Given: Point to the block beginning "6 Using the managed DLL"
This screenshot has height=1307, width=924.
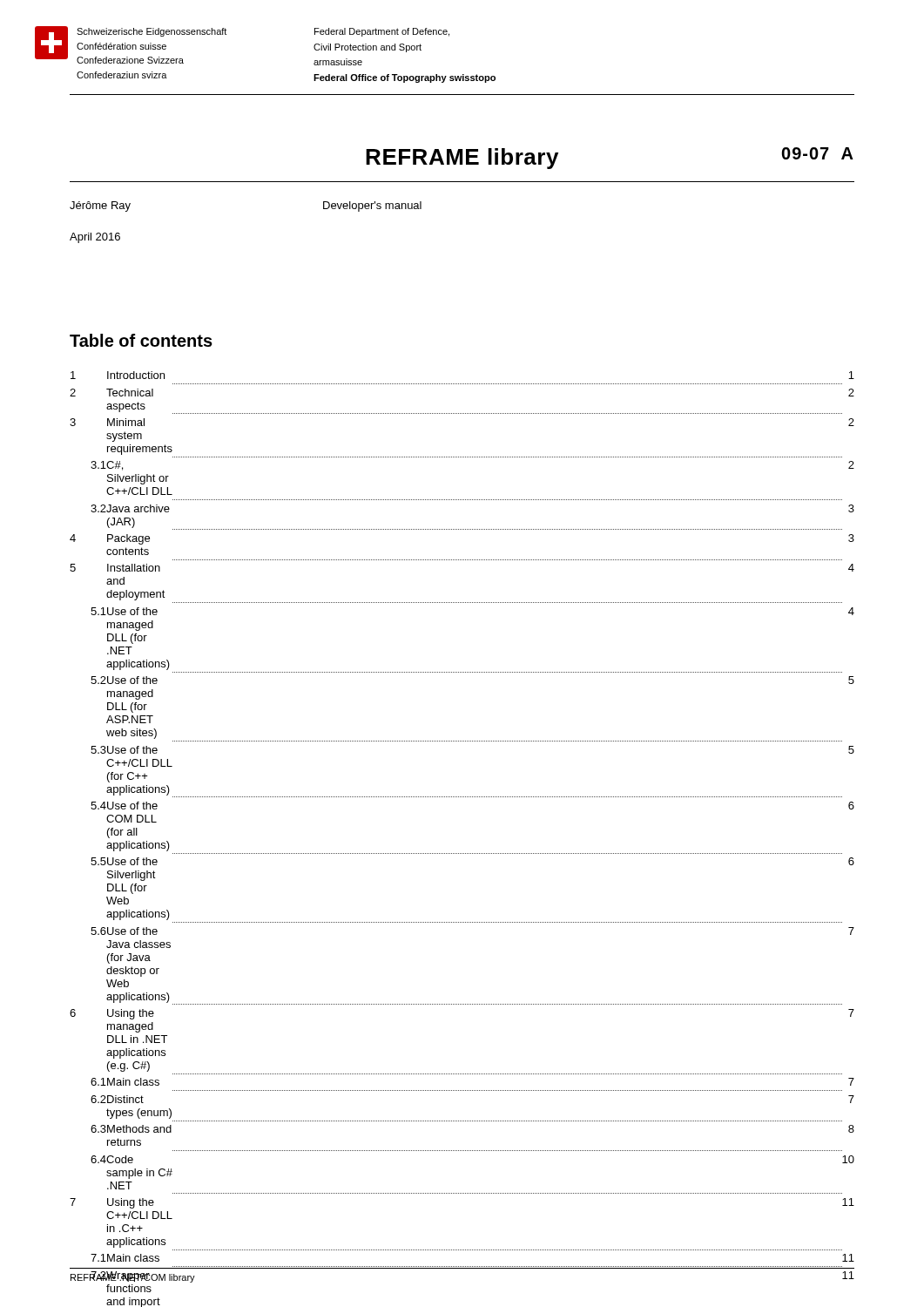Looking at the screenshot, I should click(x=133, y=1016).
